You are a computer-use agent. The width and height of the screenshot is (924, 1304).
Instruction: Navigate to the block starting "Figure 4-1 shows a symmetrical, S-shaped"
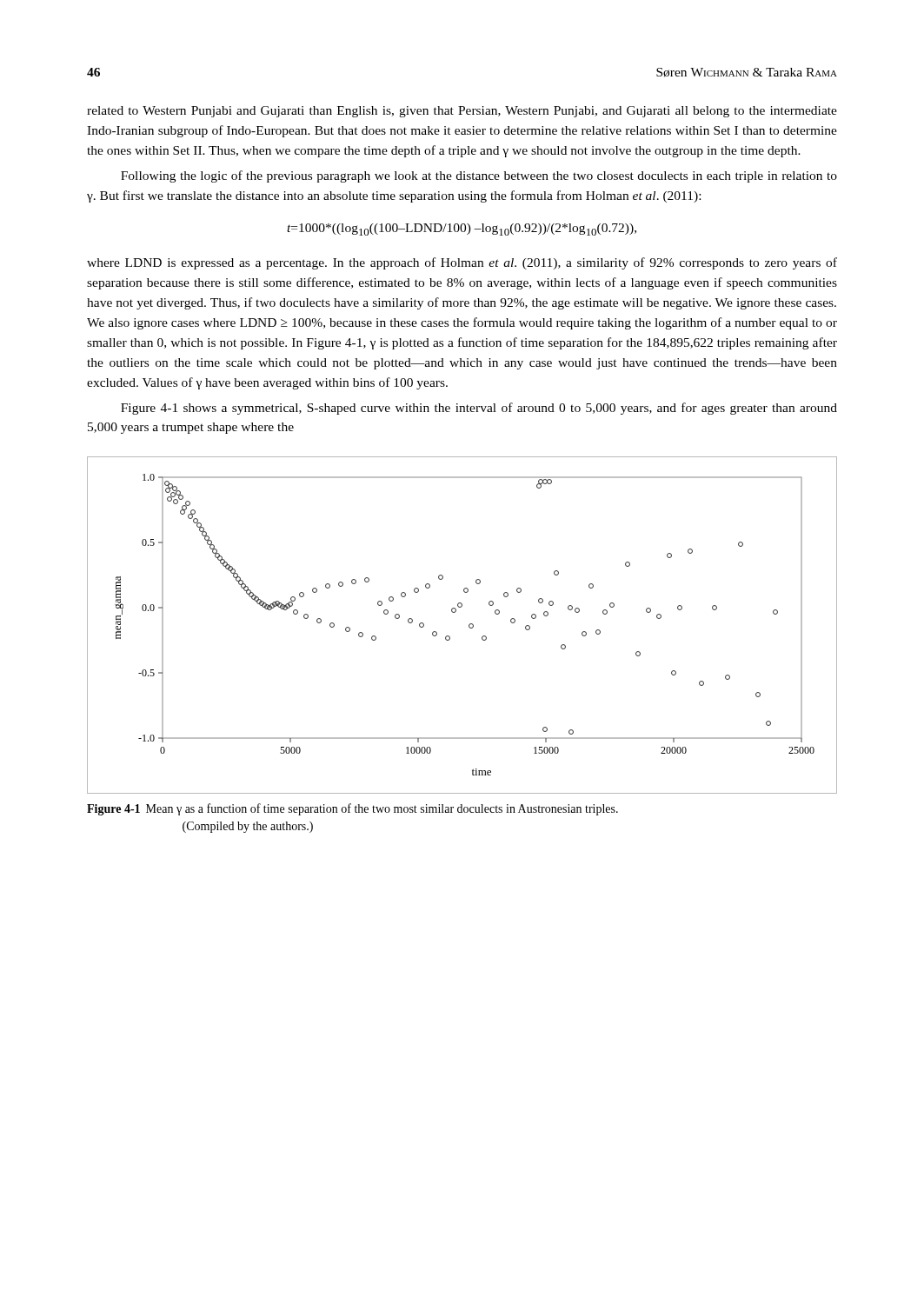click(462, 417)
